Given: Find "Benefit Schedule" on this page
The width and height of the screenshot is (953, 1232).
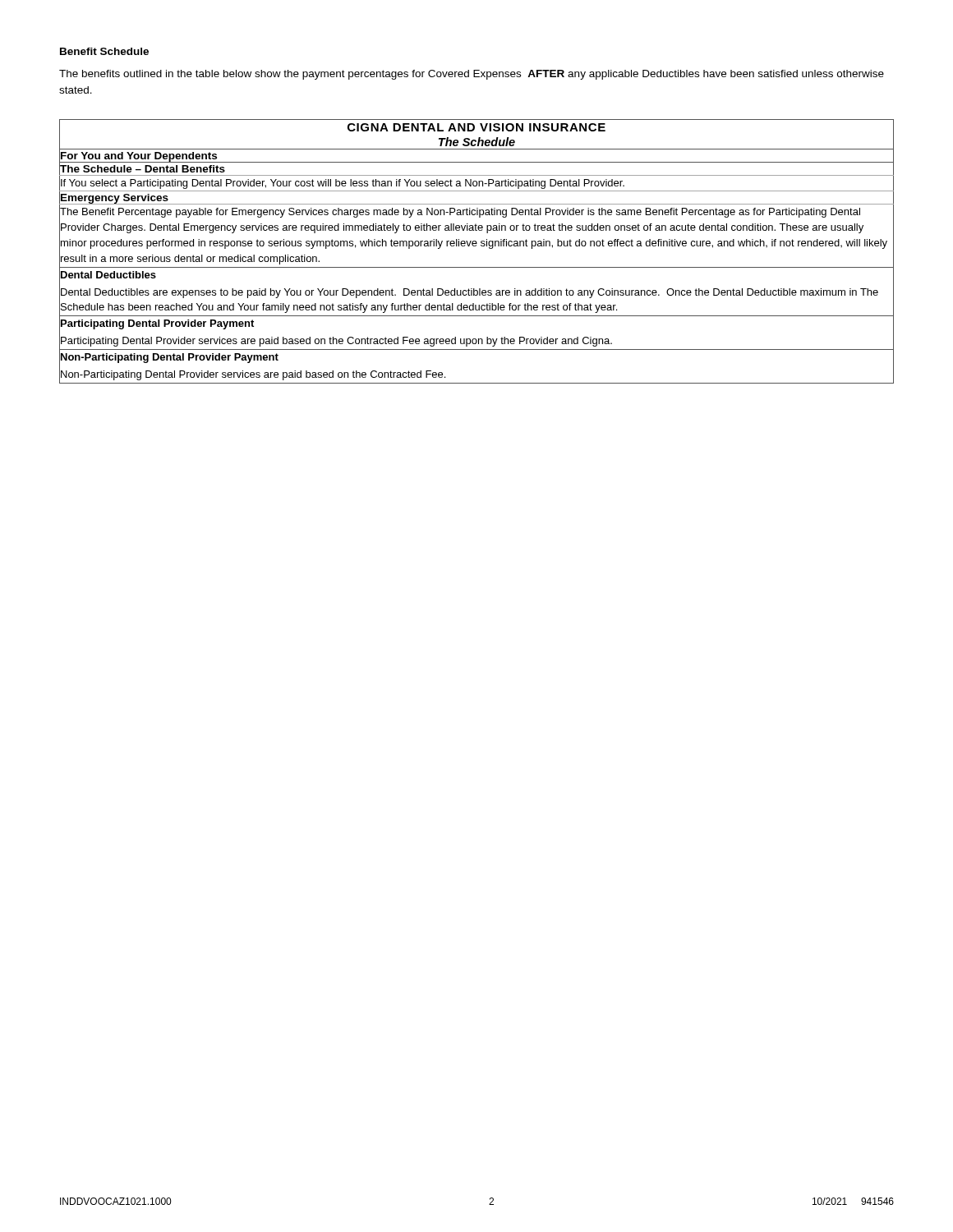Looking at the screenshot, I should [104, 51].
